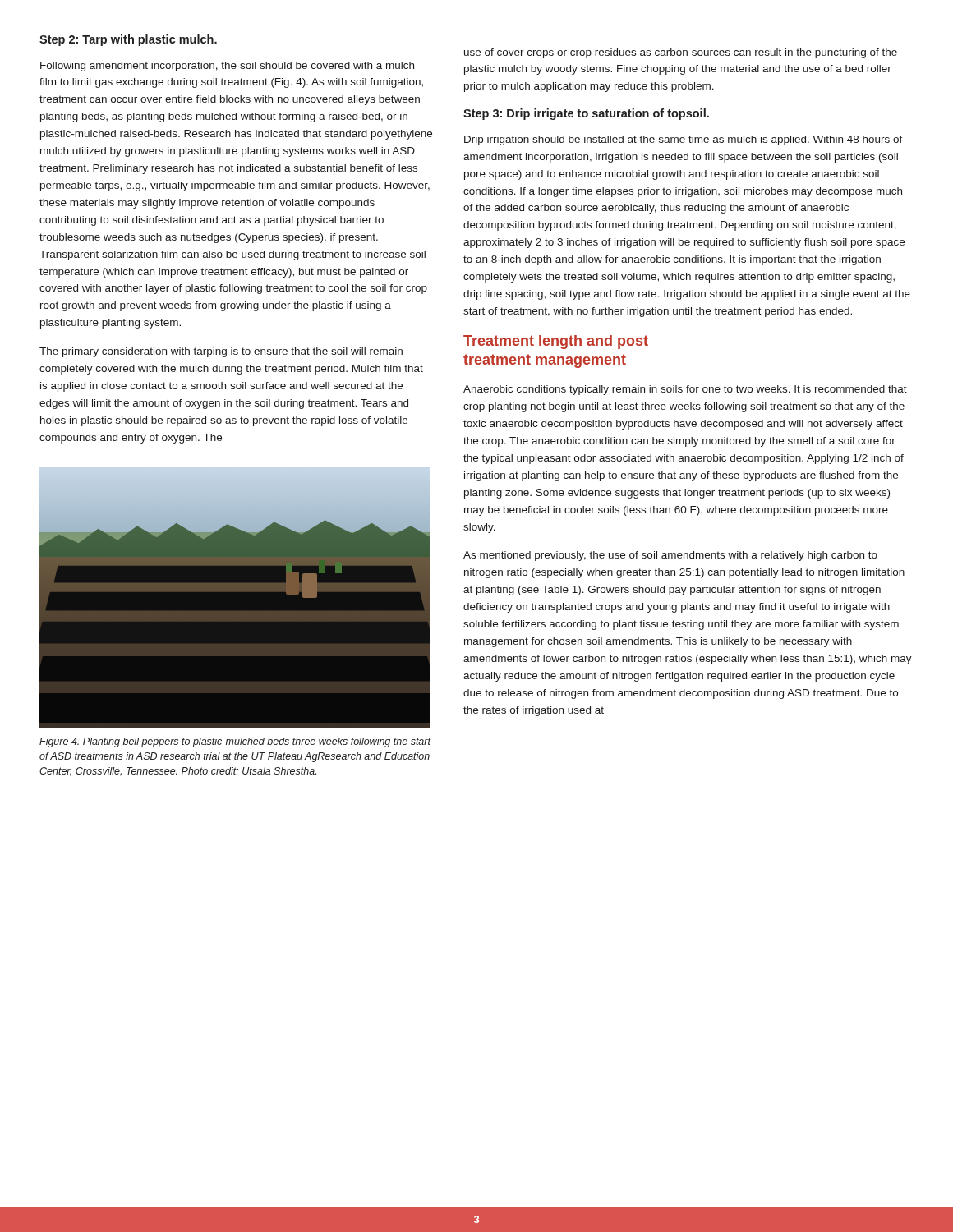Screen dimensions: 1232x953
Task: Navigate to the passage starting "Following amendment incorporation,"
Action: [237, 195]
